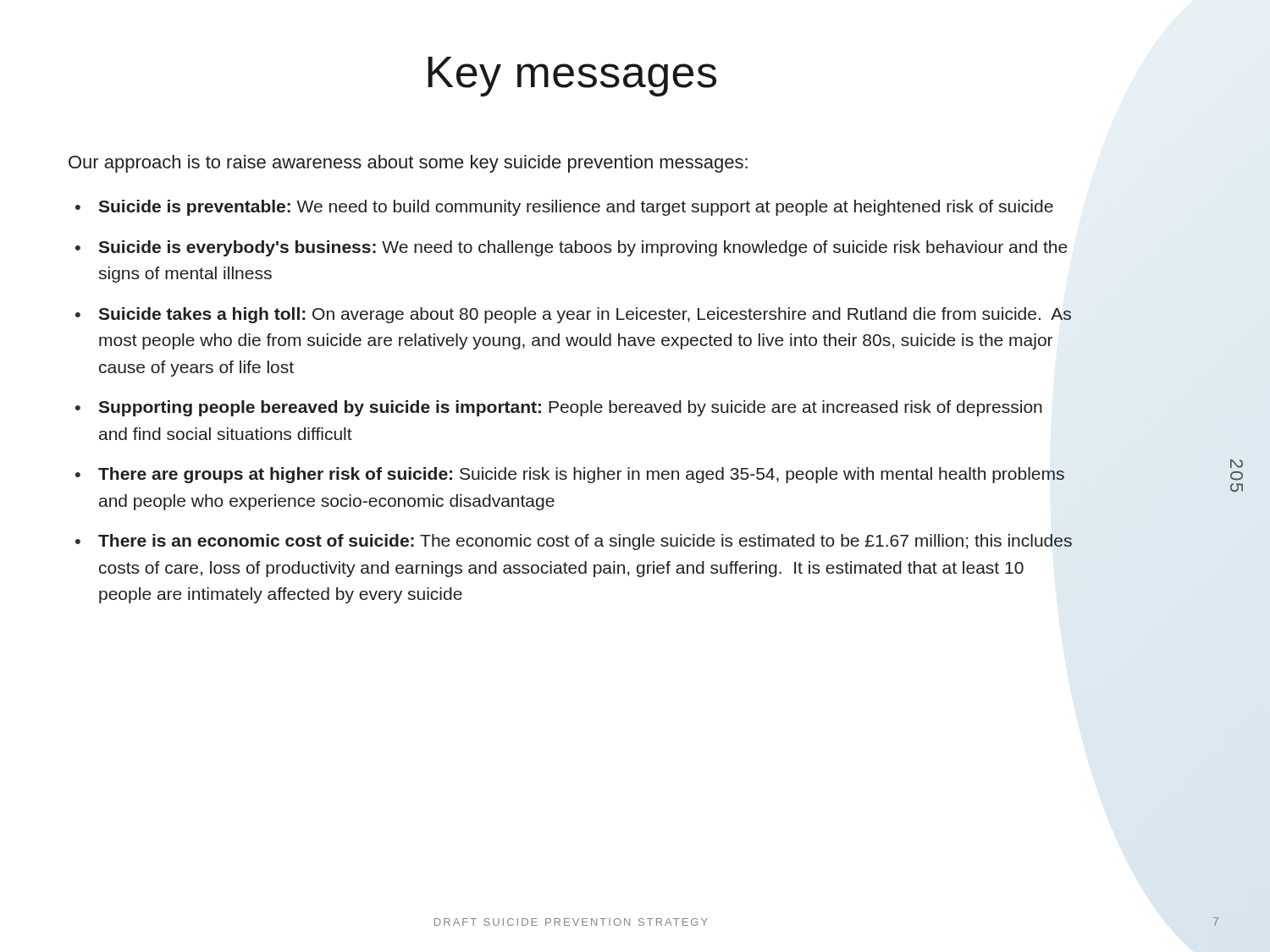
Task: Select the passage starting "Suicide is preventable: We need"
Action: click(576, 206)
